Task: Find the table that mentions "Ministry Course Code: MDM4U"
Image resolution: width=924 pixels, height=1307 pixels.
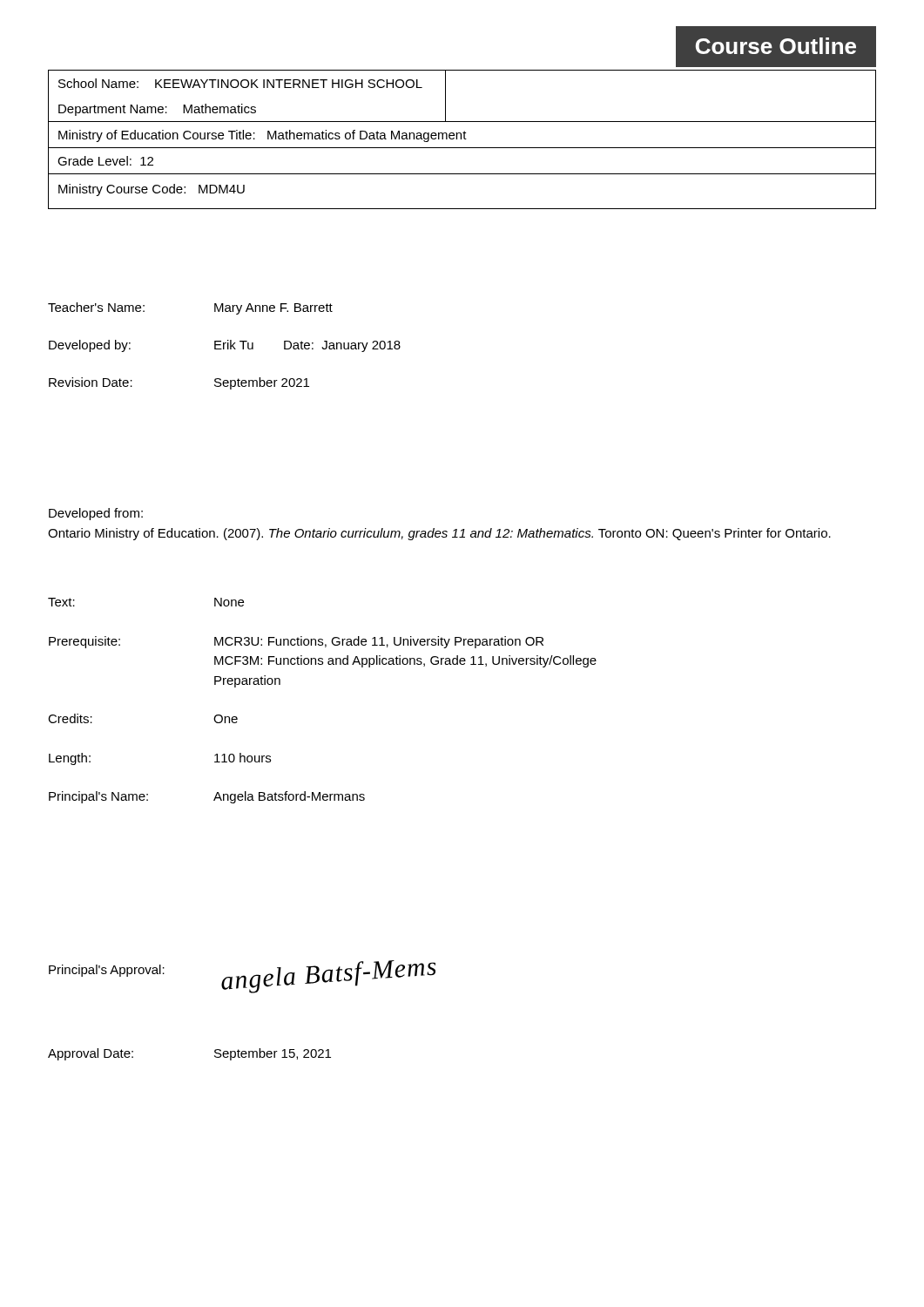Action: pyautogui.click(x=462, y=139)
